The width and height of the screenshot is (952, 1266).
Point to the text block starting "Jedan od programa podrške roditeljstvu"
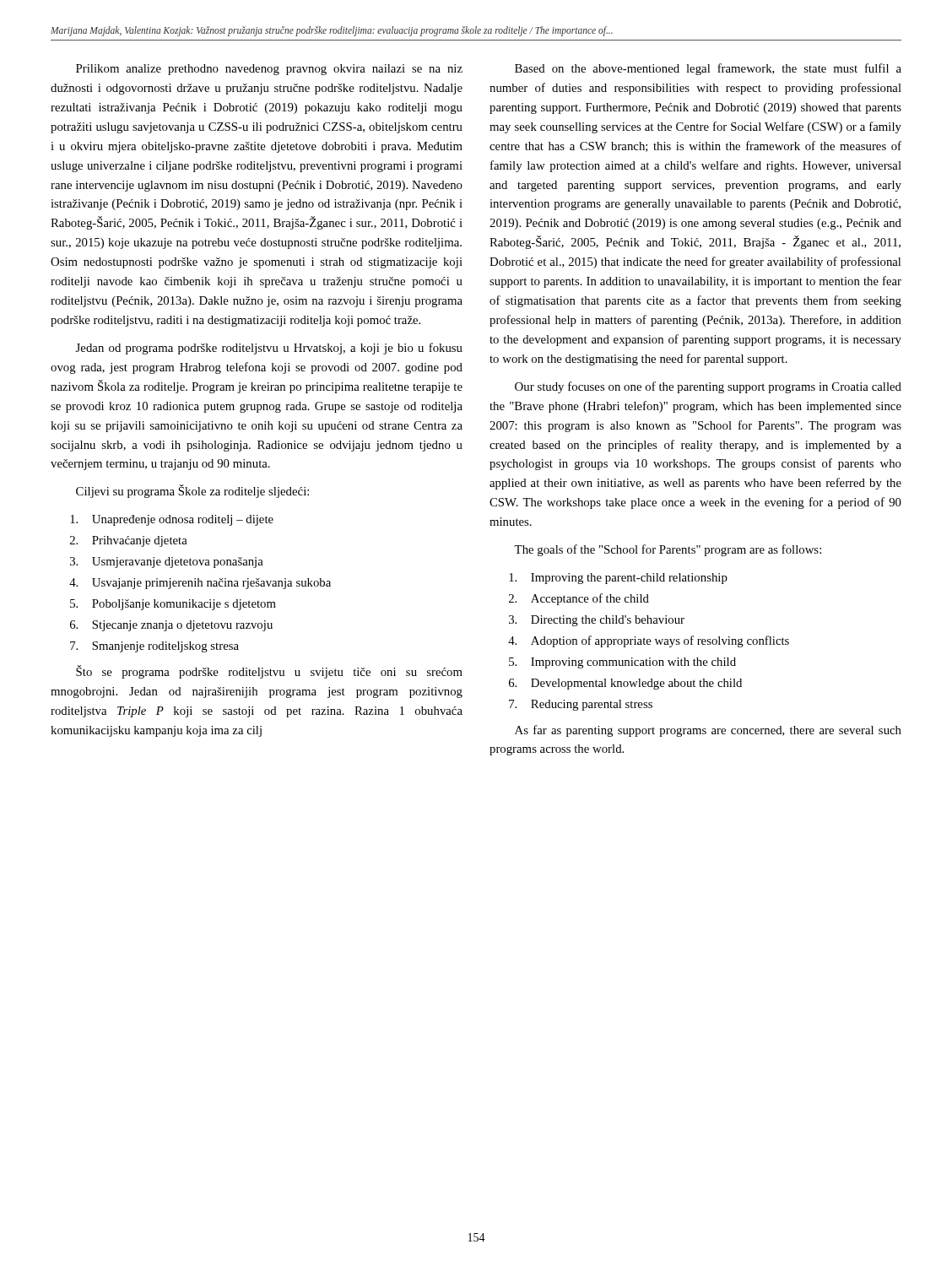click(257, 406)
